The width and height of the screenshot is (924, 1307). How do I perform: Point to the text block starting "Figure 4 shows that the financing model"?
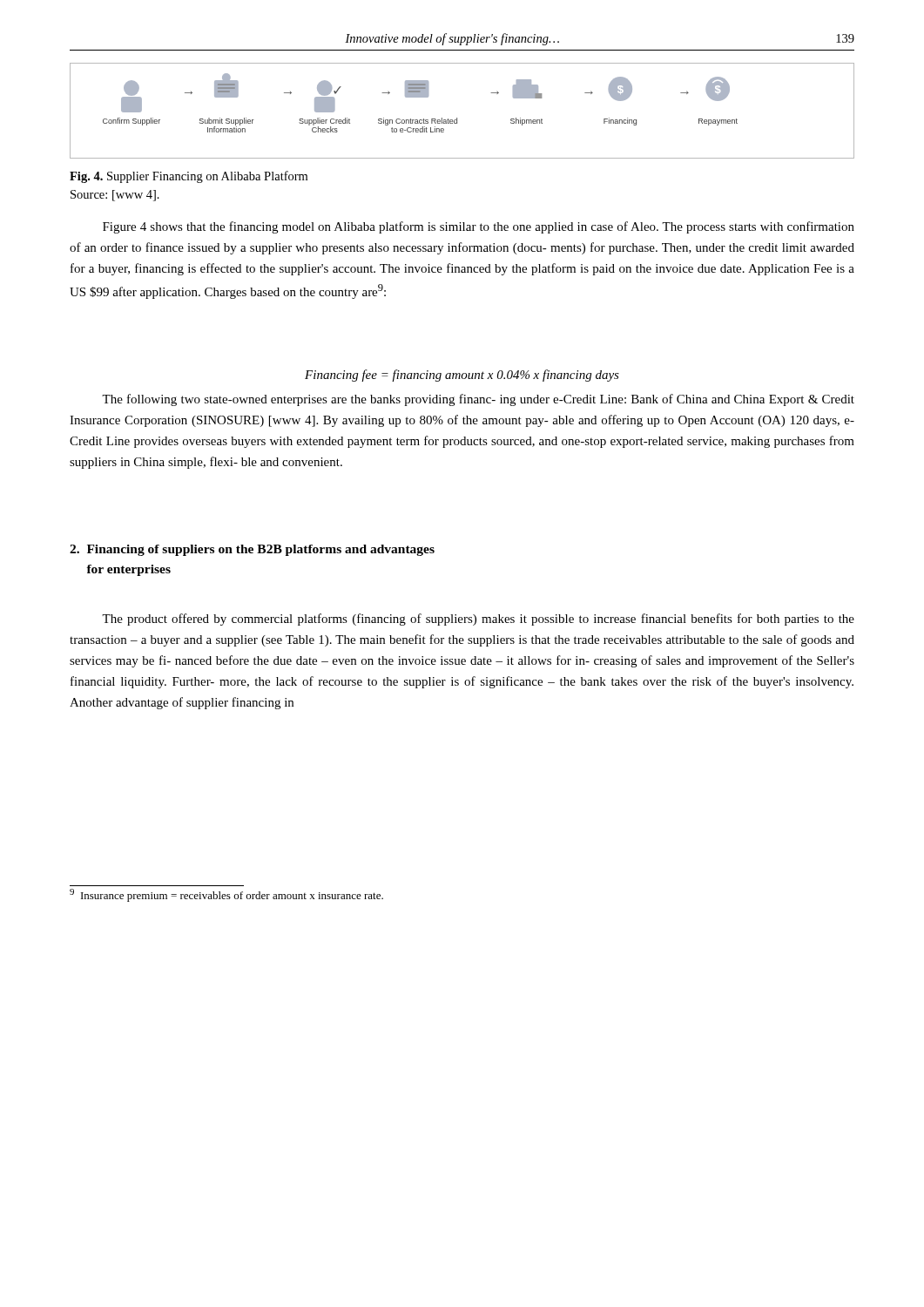pyautogui.click(x=462, y=259)
